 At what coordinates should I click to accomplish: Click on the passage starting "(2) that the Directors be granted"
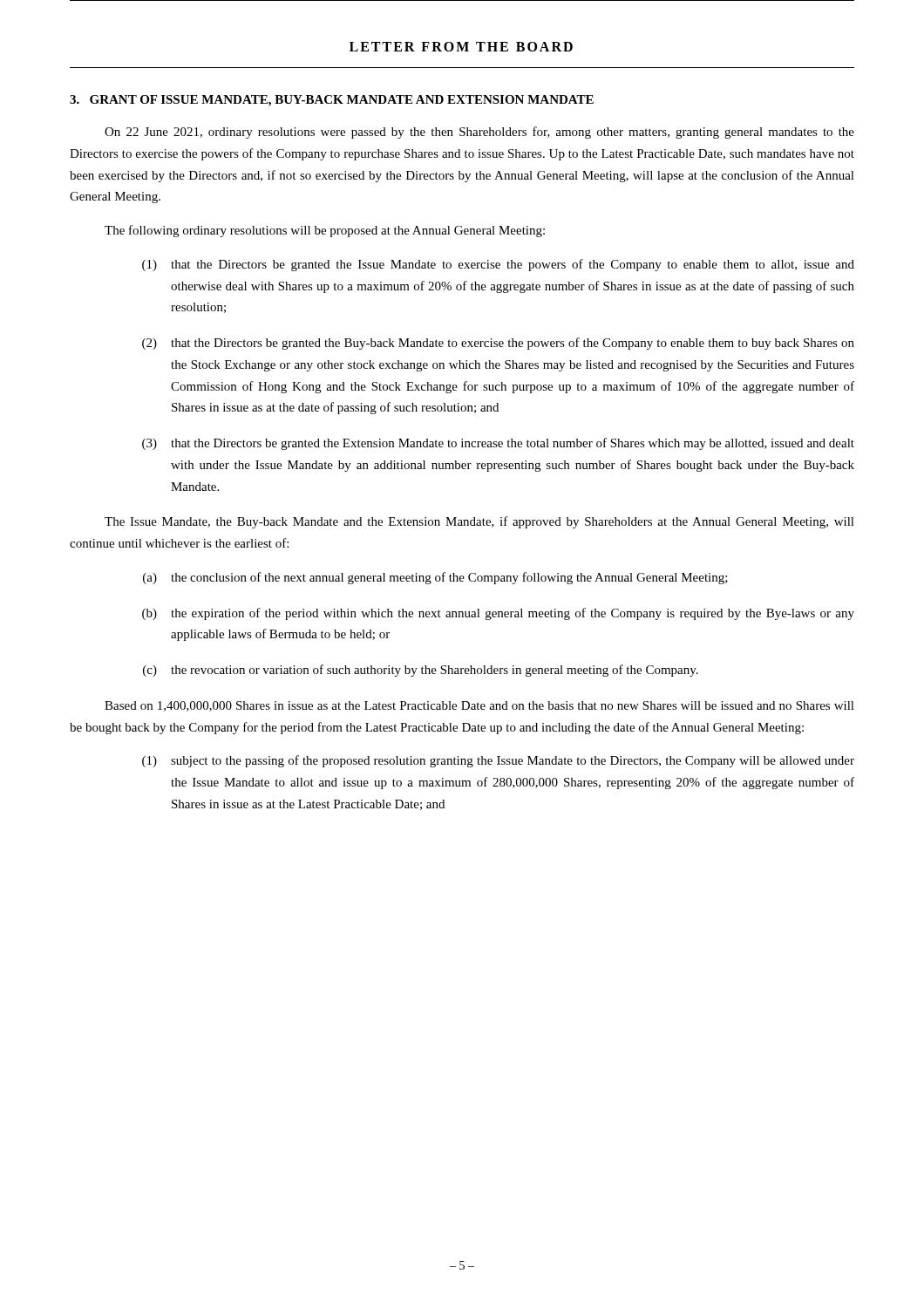tap(479, 375)
